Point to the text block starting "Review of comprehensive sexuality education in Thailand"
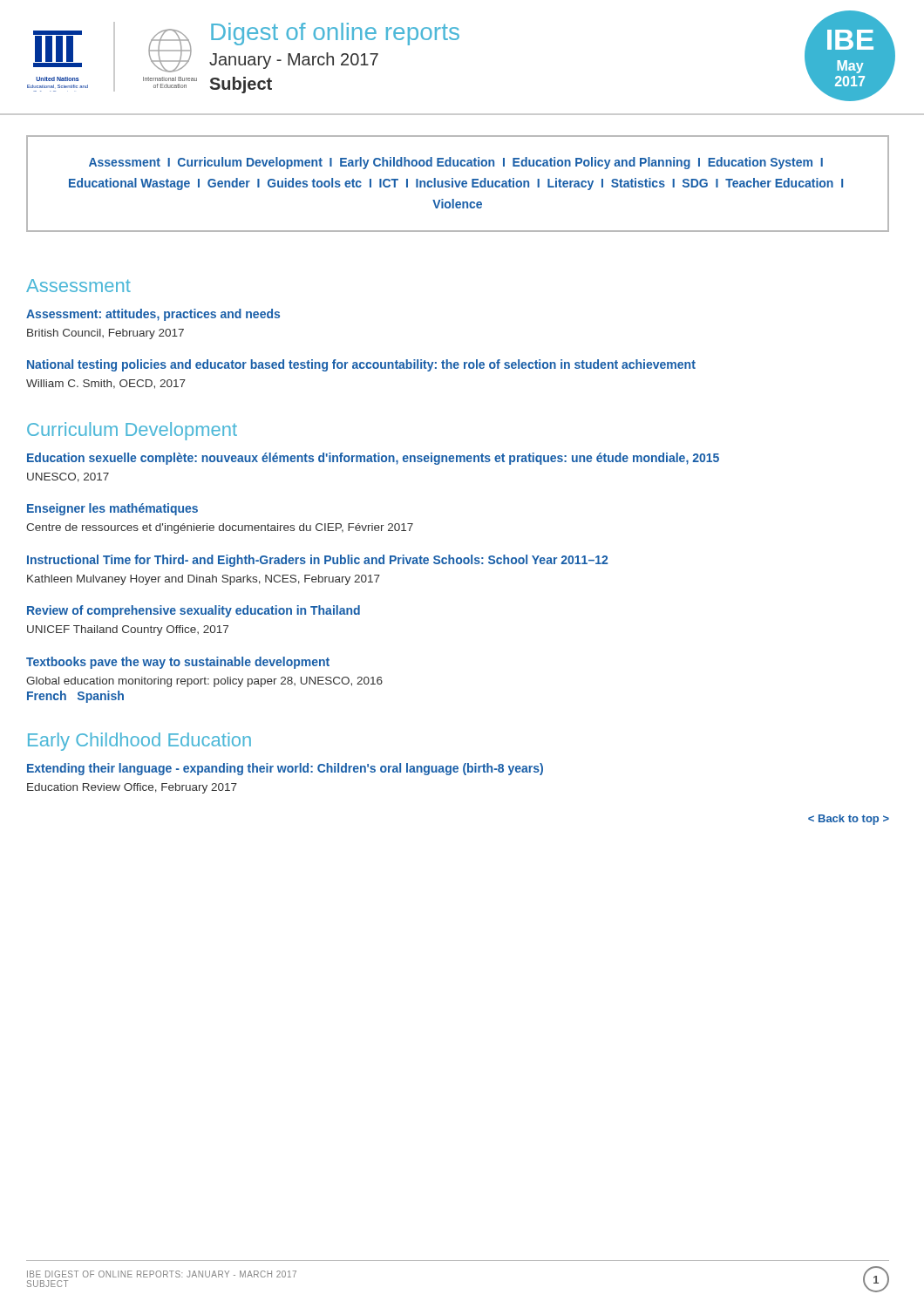The width and height of the screenshot is (924, 1308). 194,611
